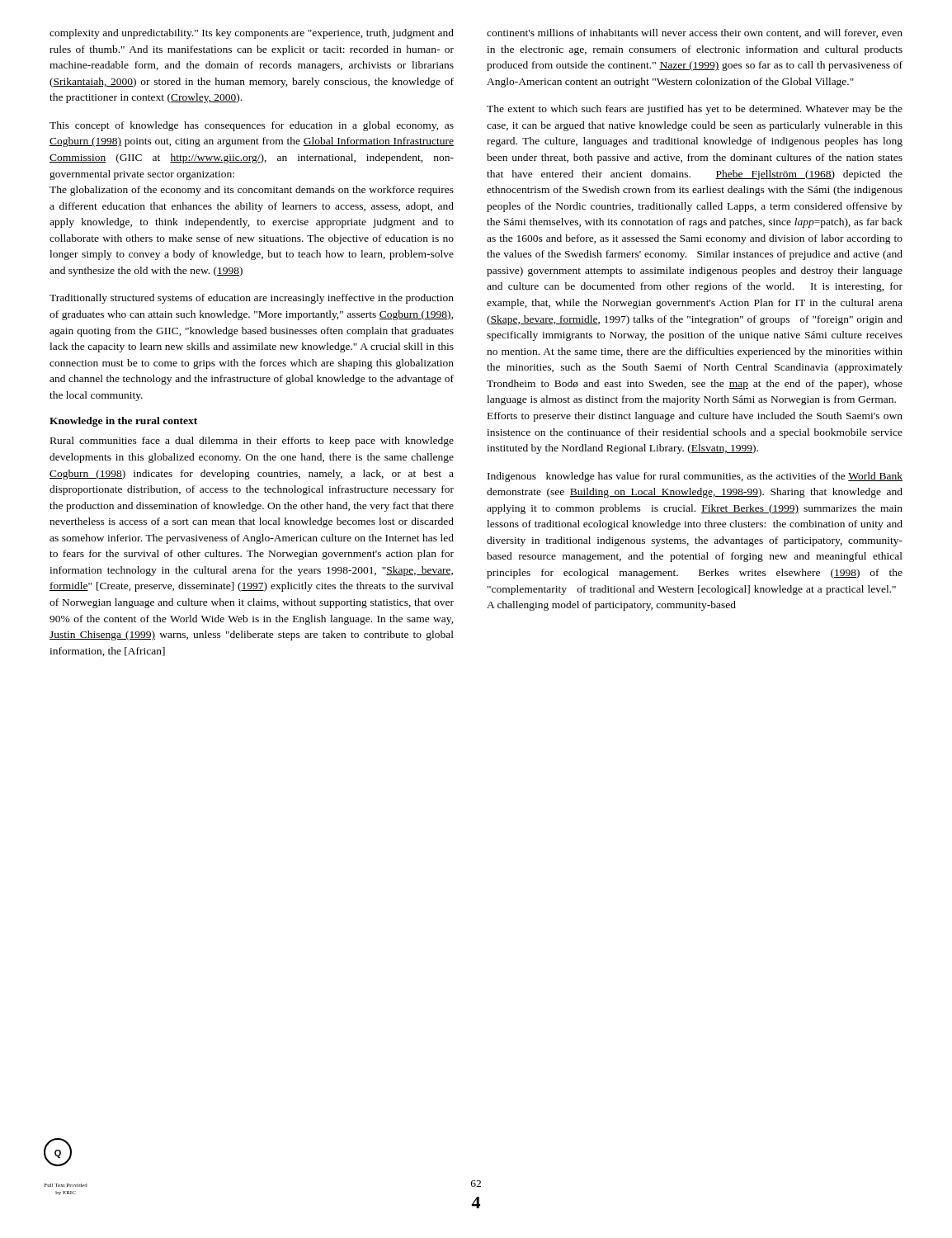Viewport: 952px width, 1238px height.
Task: Find the block on this page that starts "complexity and unpredictability." Its key components"
Action: pos(252,65)
